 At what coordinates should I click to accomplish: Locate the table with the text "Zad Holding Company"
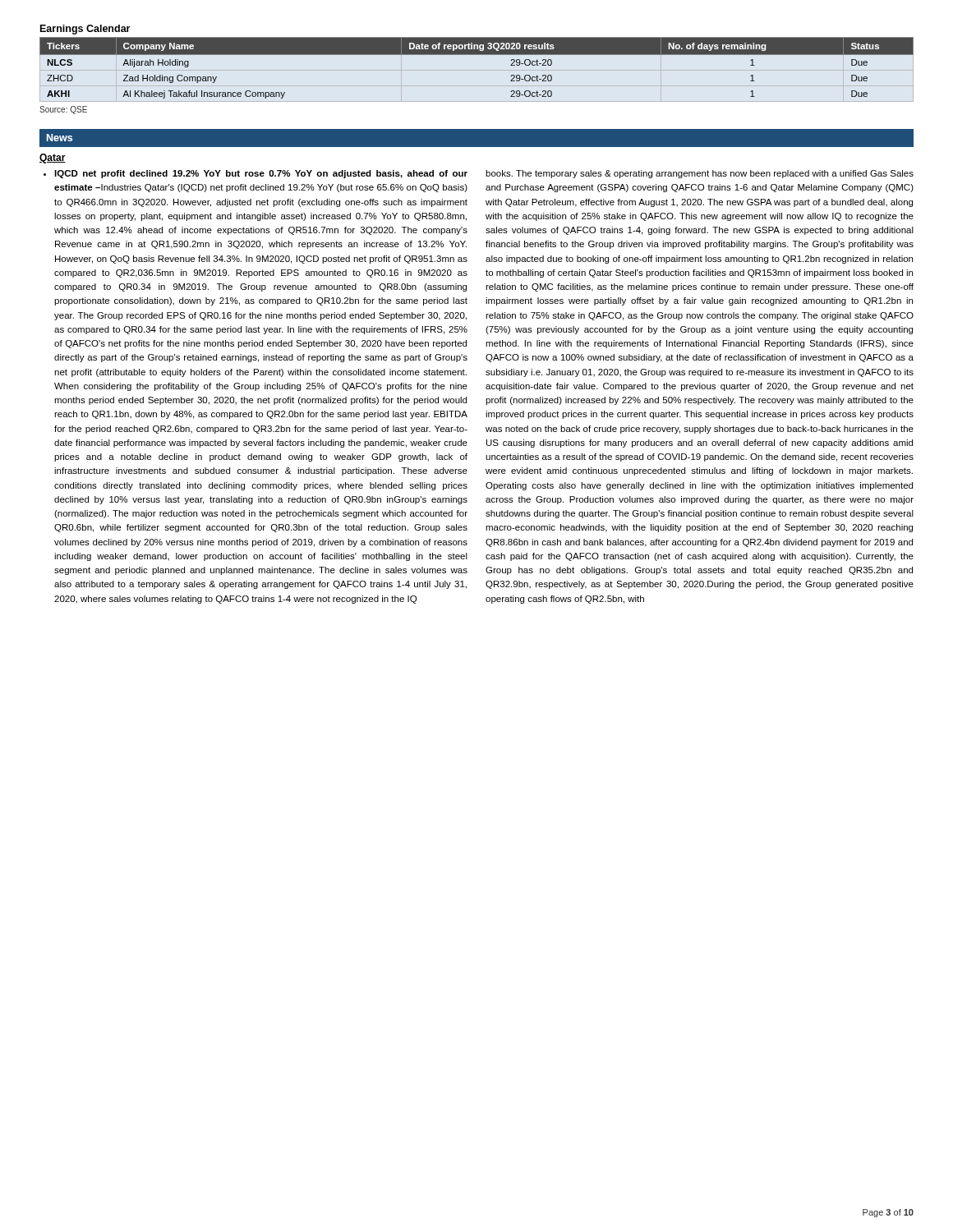pyautogui.click(x=476, y=69)
